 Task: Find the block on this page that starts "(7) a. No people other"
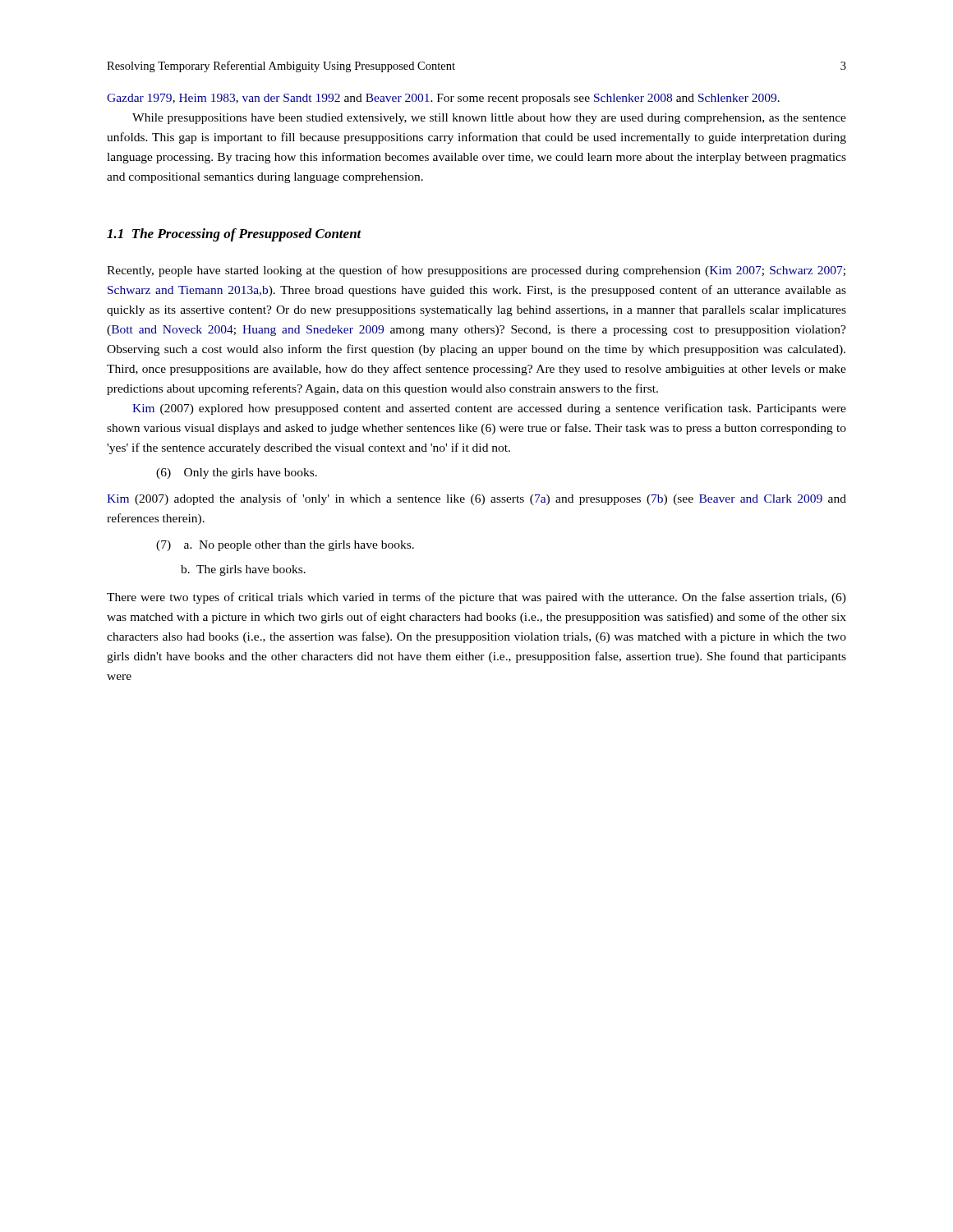(285, 544)
